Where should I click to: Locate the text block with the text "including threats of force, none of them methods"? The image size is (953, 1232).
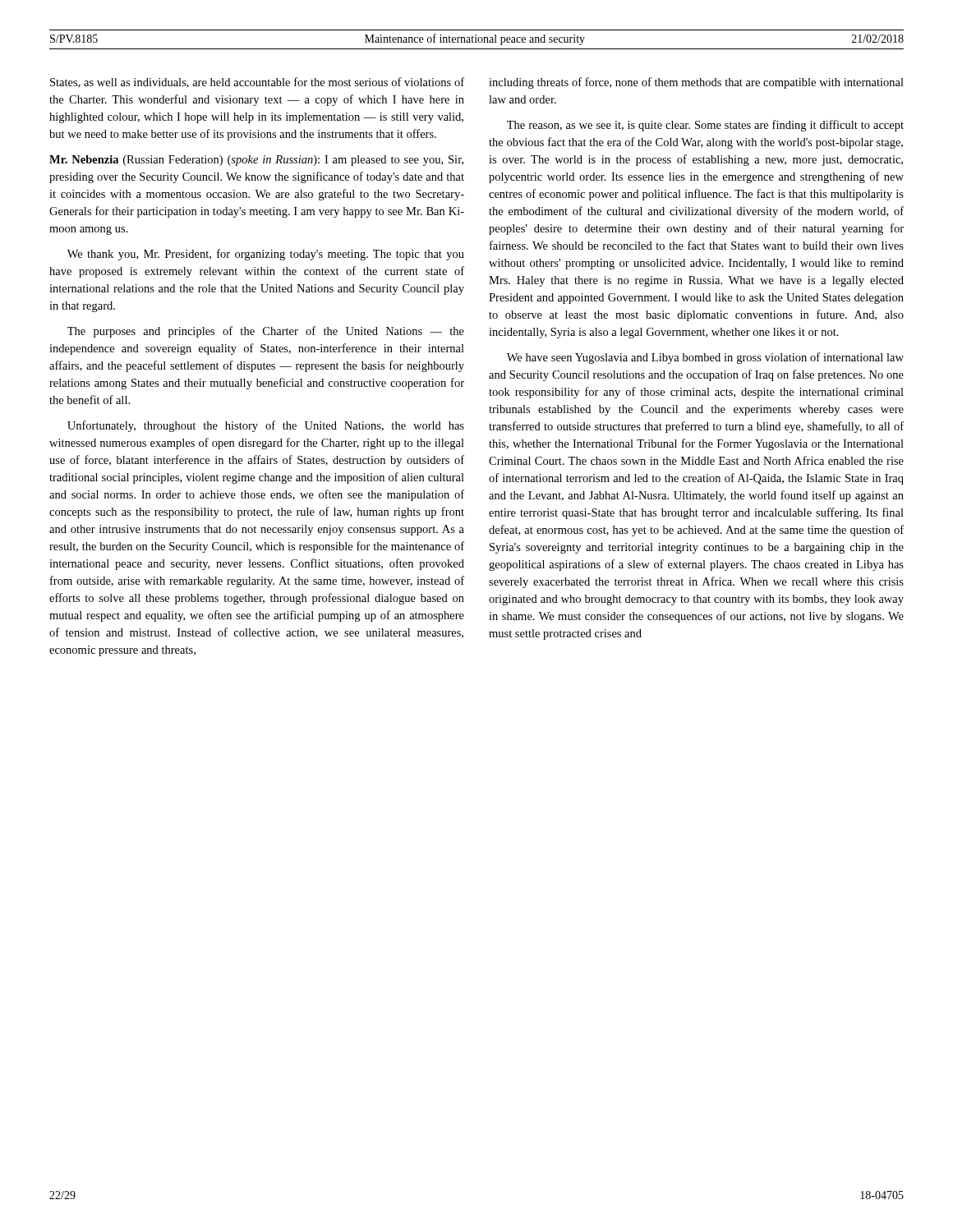pyautogui.click(x=696, y=91)
